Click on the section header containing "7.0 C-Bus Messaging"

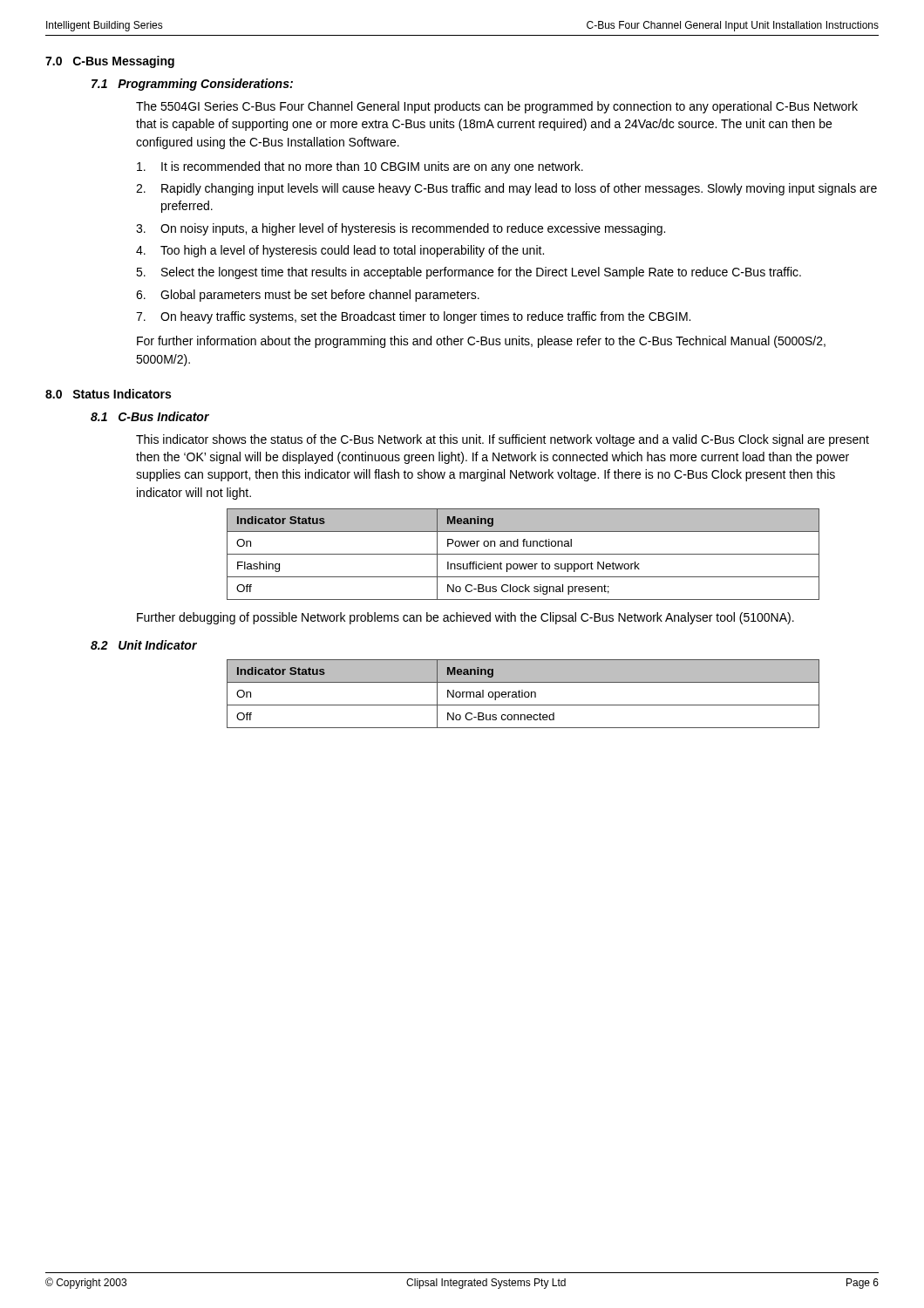coord(110,61)
